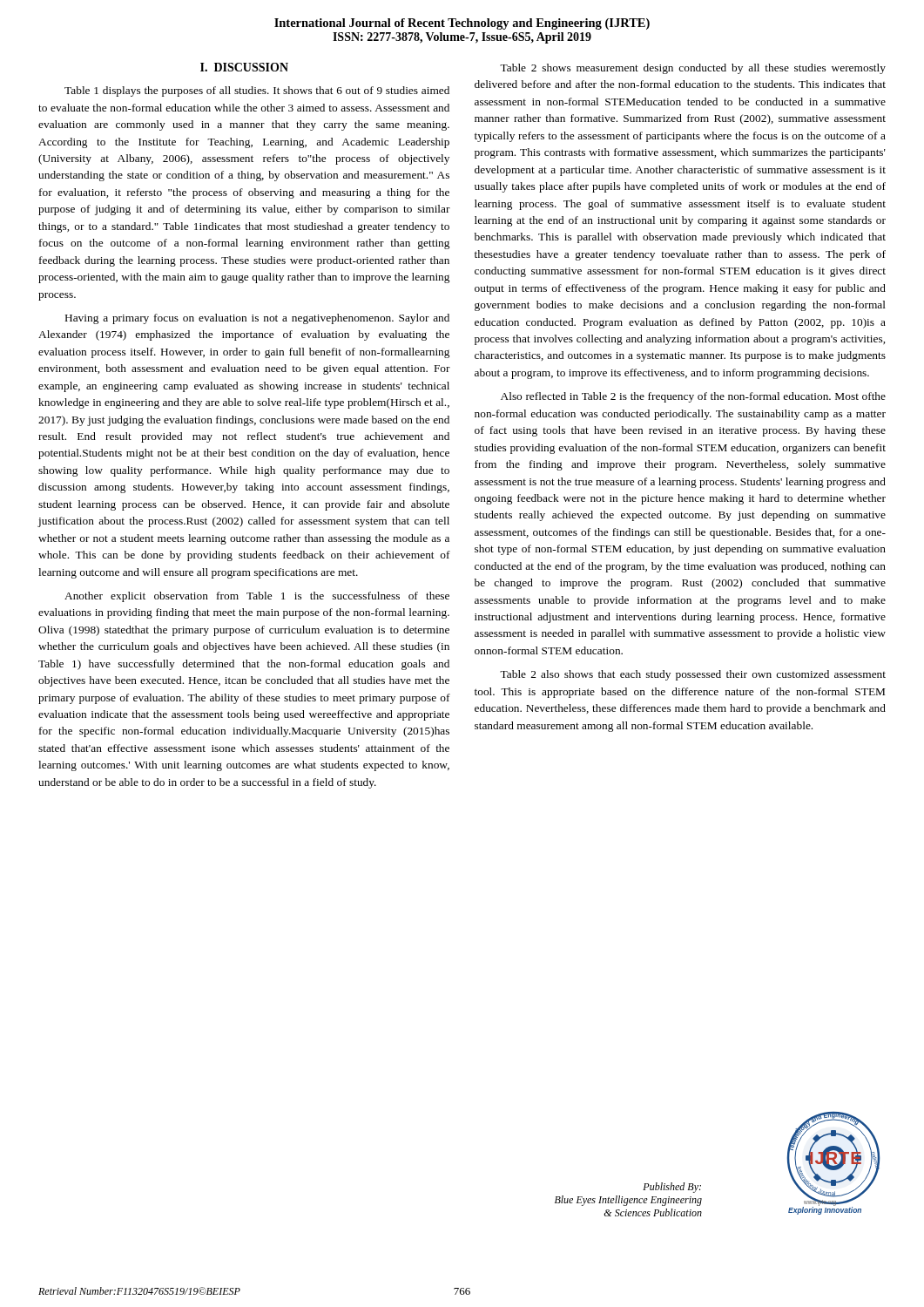Image resolution: width=924 pixels, height=1307 pixels.
Task: Click on the logo
Action: point(794,1167)
